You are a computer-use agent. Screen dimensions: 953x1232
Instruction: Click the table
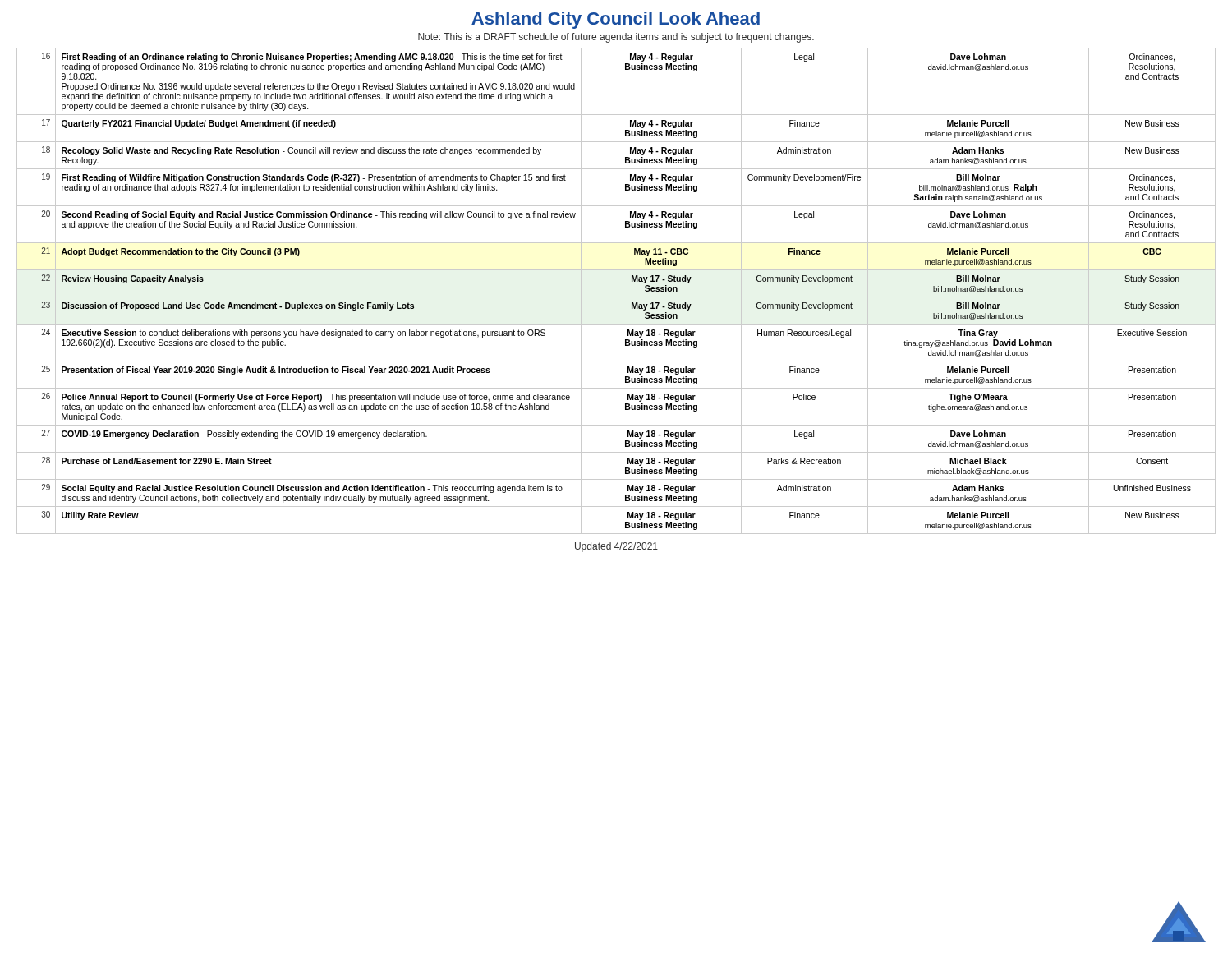[616, 291]
